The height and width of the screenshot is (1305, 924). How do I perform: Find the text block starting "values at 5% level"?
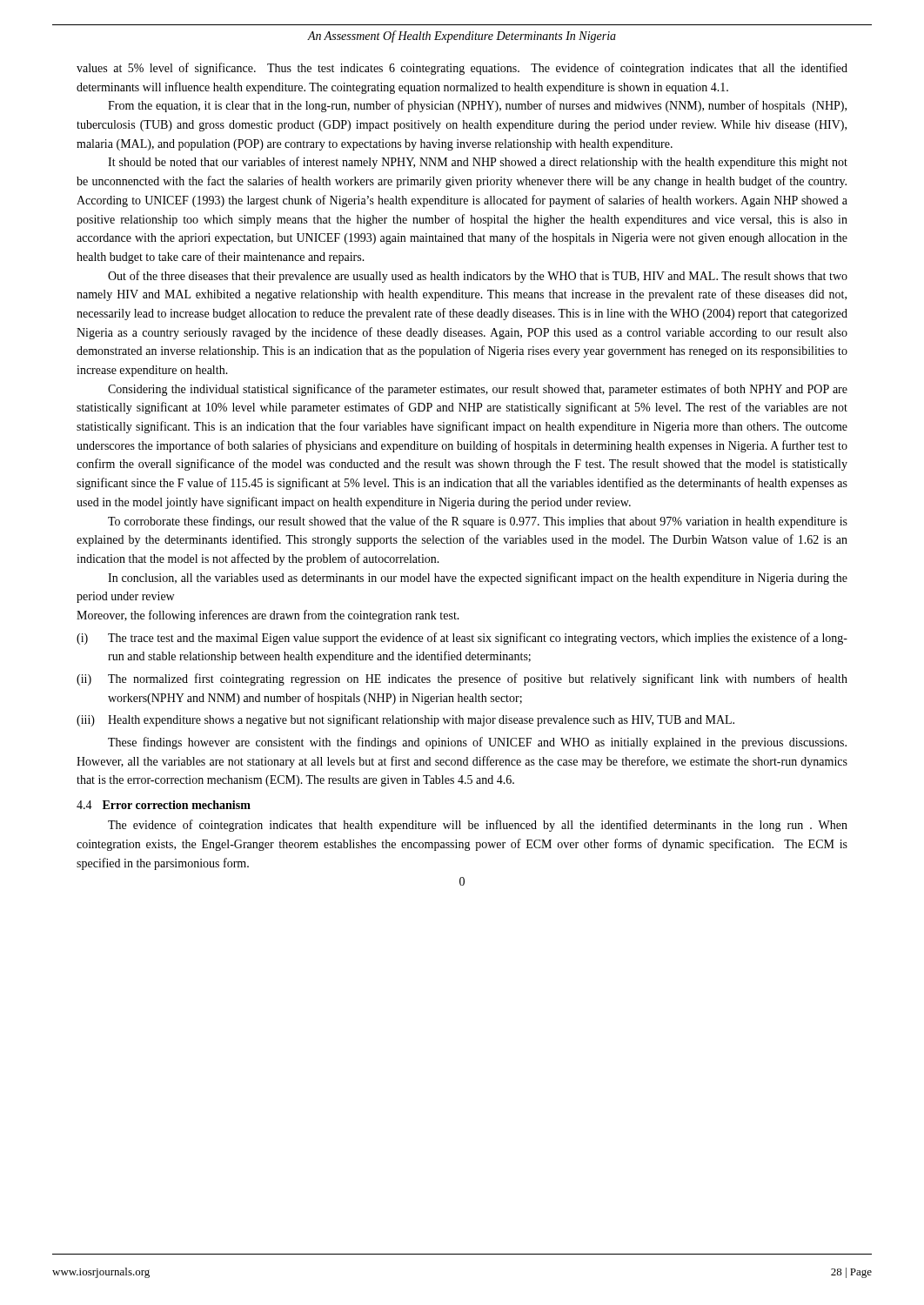click(x=462, y=78)
